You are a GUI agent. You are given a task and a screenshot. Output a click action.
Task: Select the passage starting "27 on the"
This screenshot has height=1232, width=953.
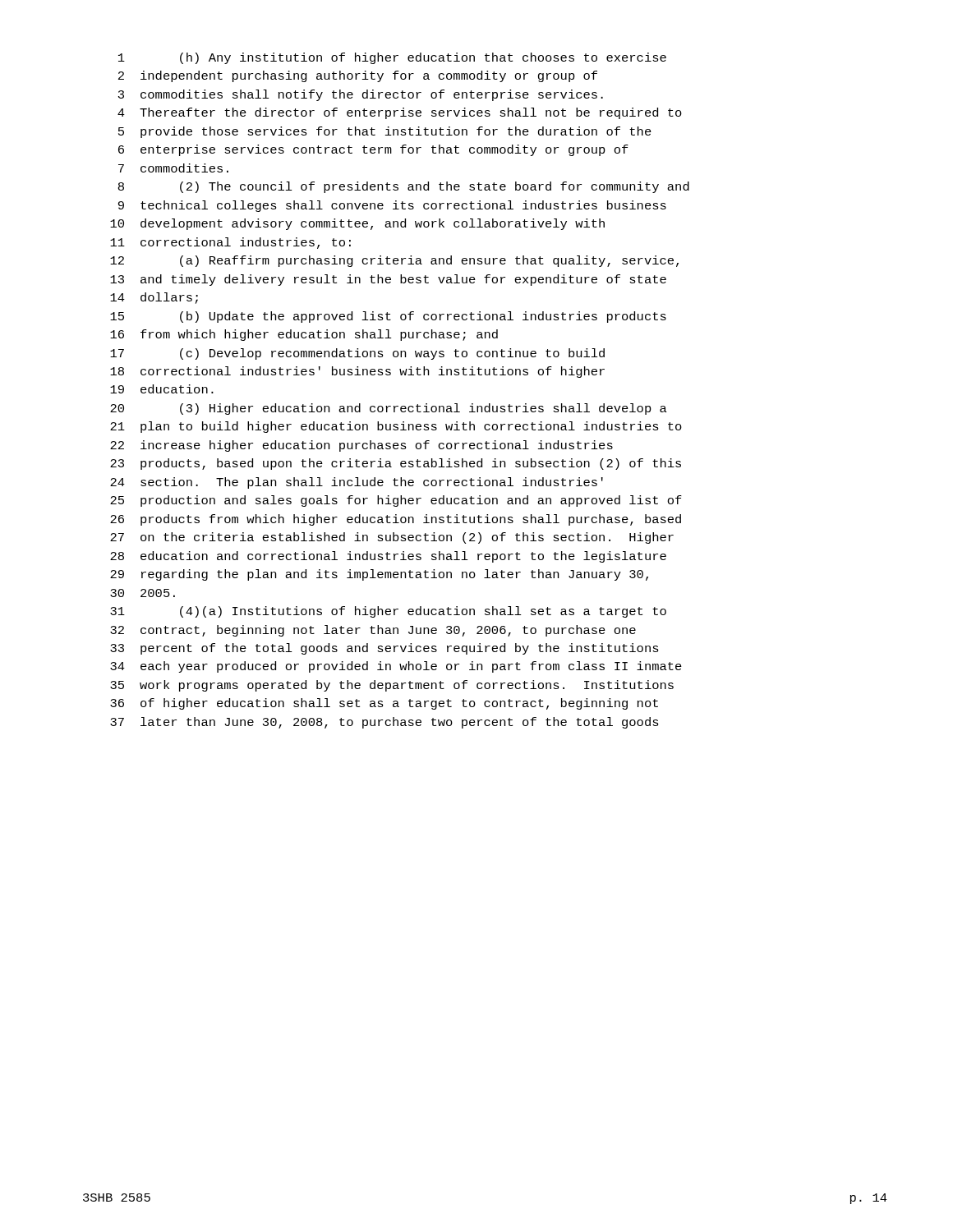485,538
